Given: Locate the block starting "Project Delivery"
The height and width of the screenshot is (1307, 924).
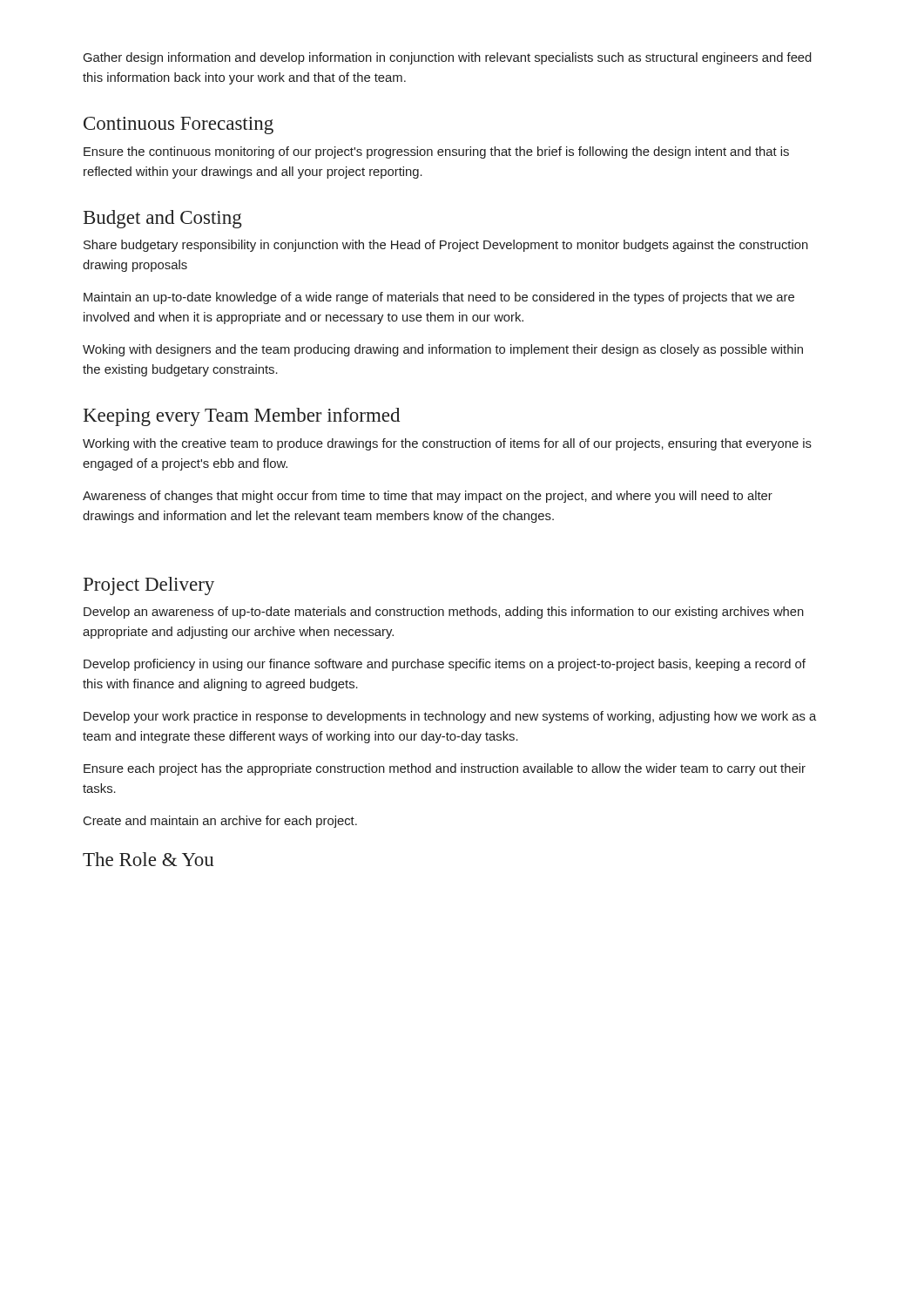Looking at the screenshot, I should click(149, 584).
